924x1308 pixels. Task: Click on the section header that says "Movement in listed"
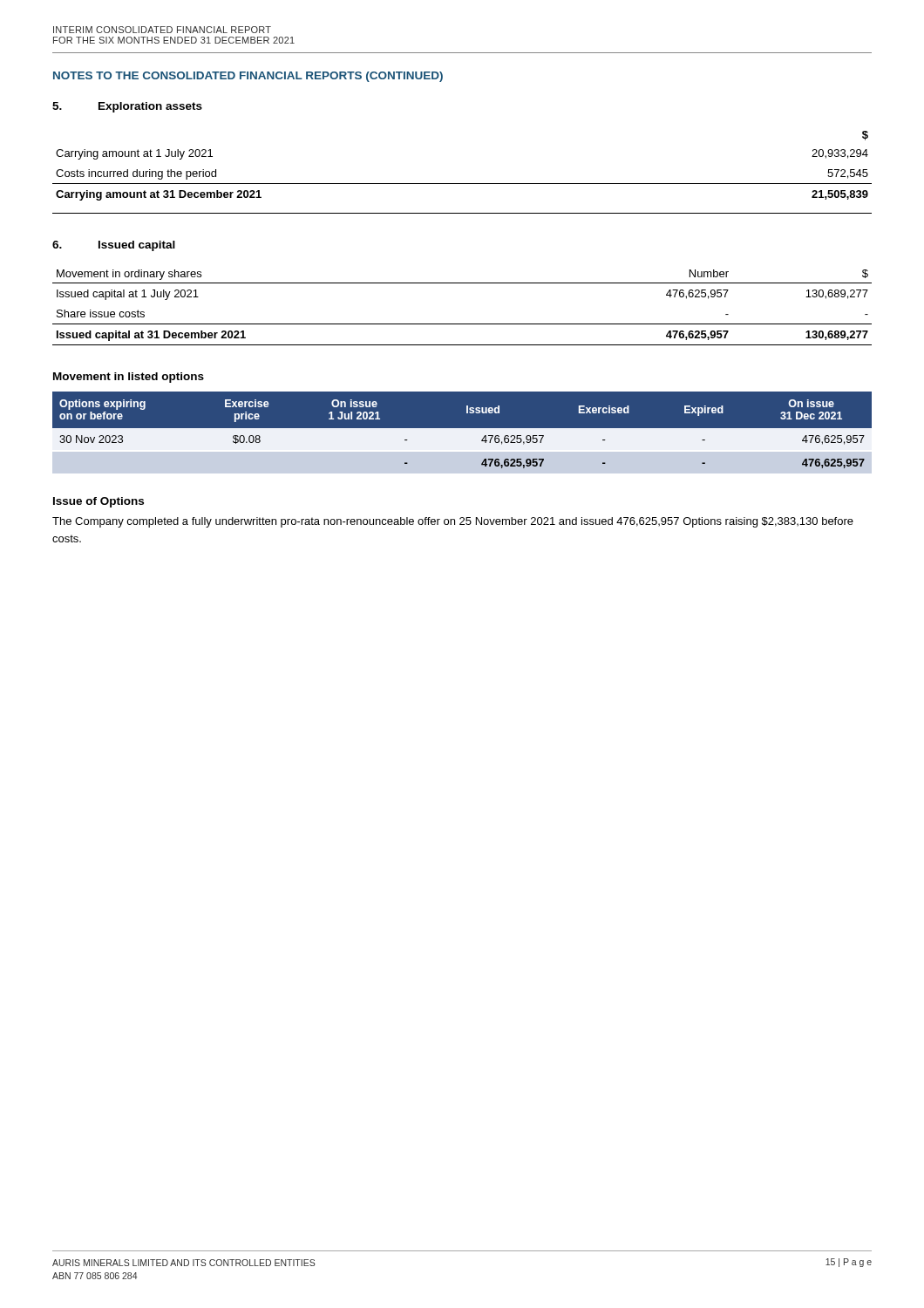click(x=128, y=376)
